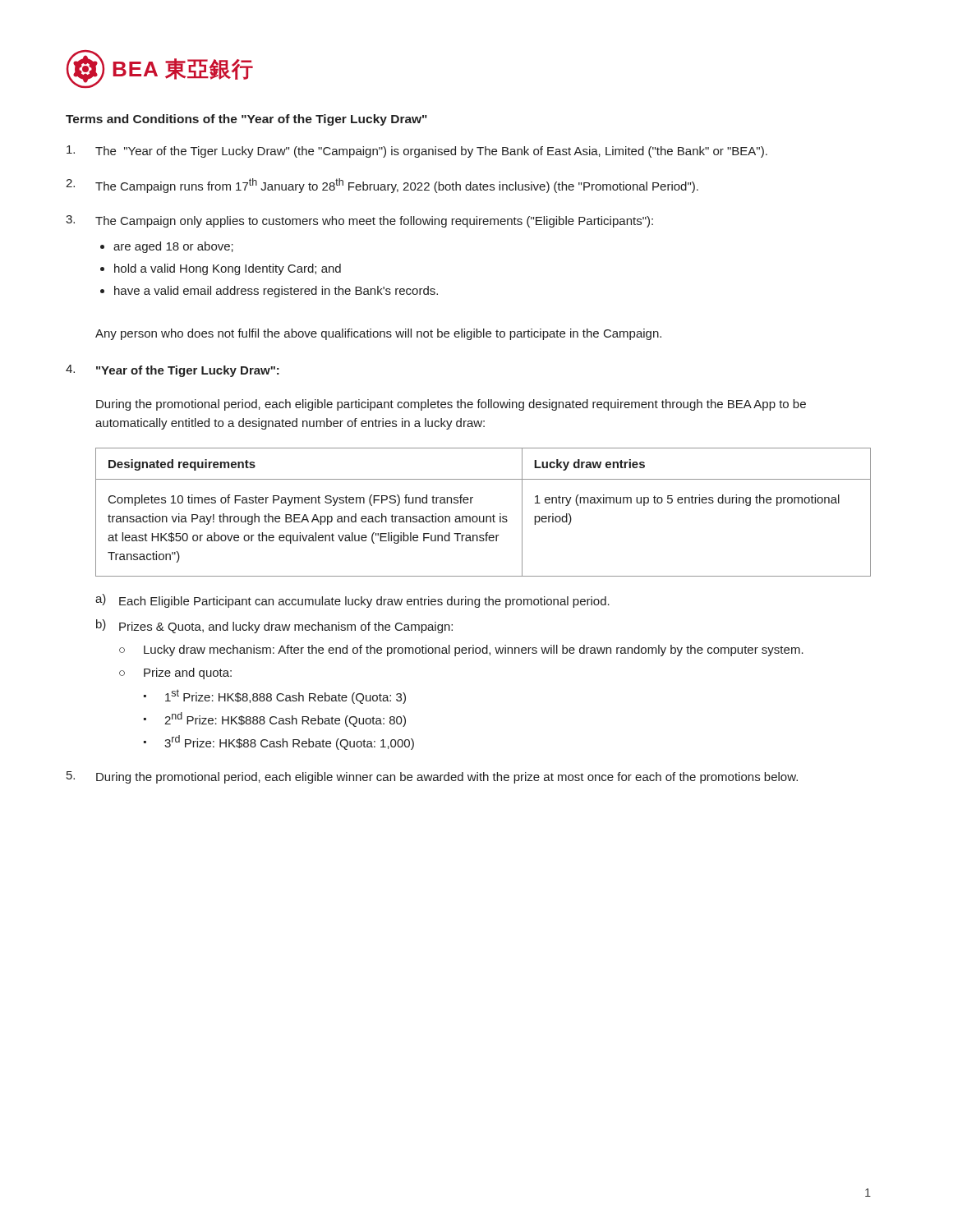Point to the region starting "Any person who does not fulfil"
The image size is (953, 1232).
[x=379, y=333]
